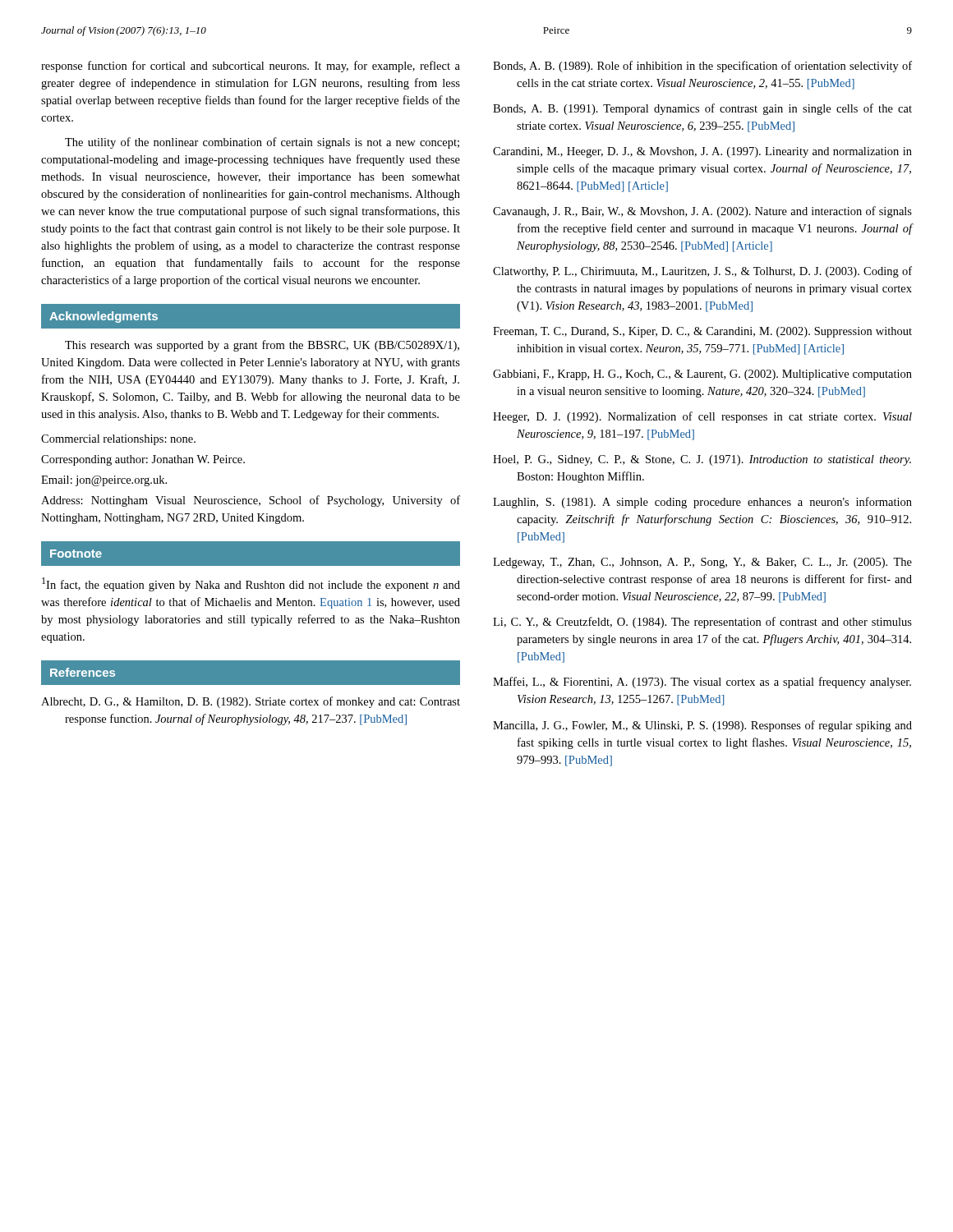The width and height of the screenshot is (953, 1232).
Task: Locate the text block with the text "1In fact, the equation given by Naka"
Action: coord(251,610)
